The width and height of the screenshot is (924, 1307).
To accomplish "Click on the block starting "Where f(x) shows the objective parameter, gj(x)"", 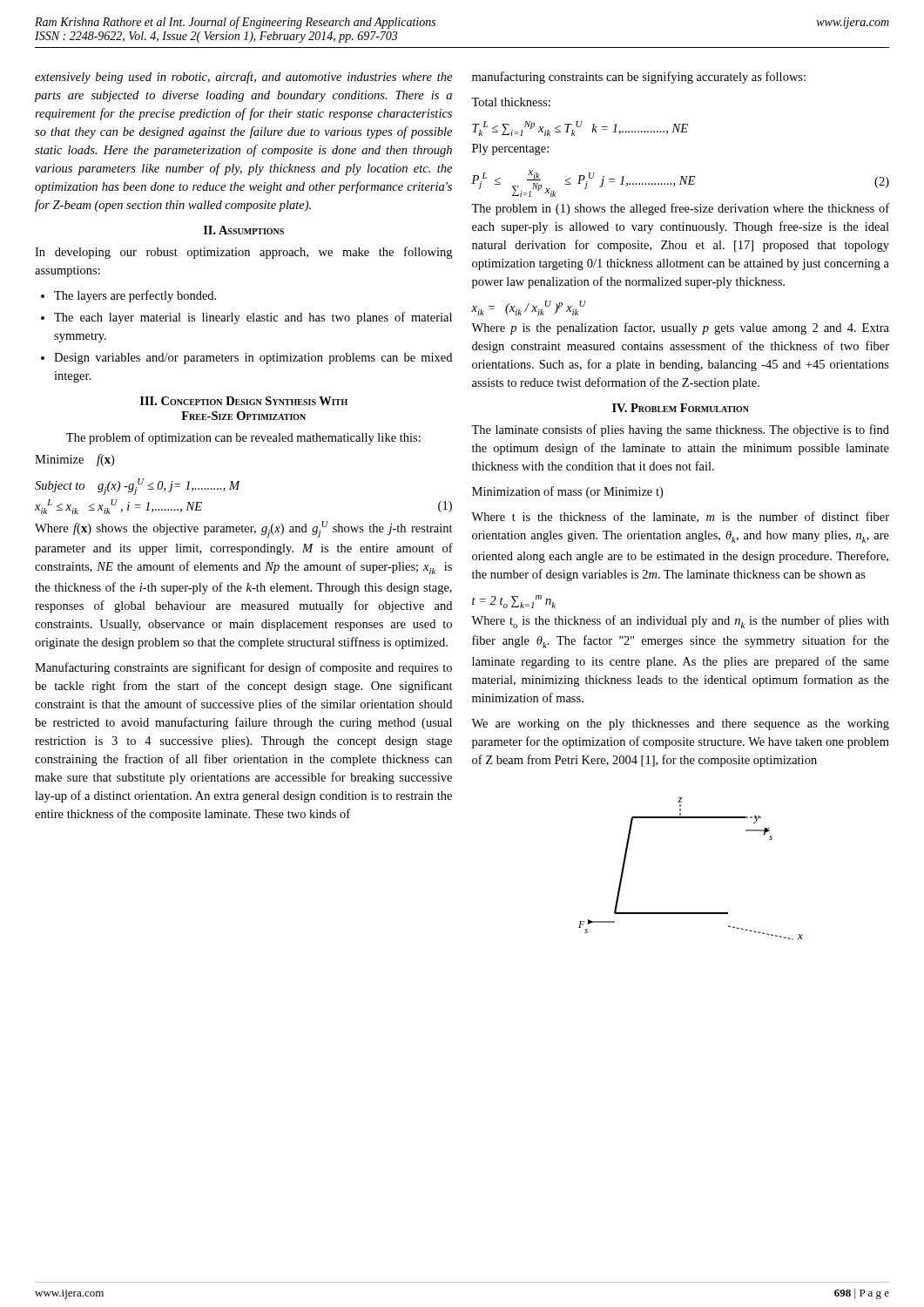I will pyautogui.click(x=244, y=670).
